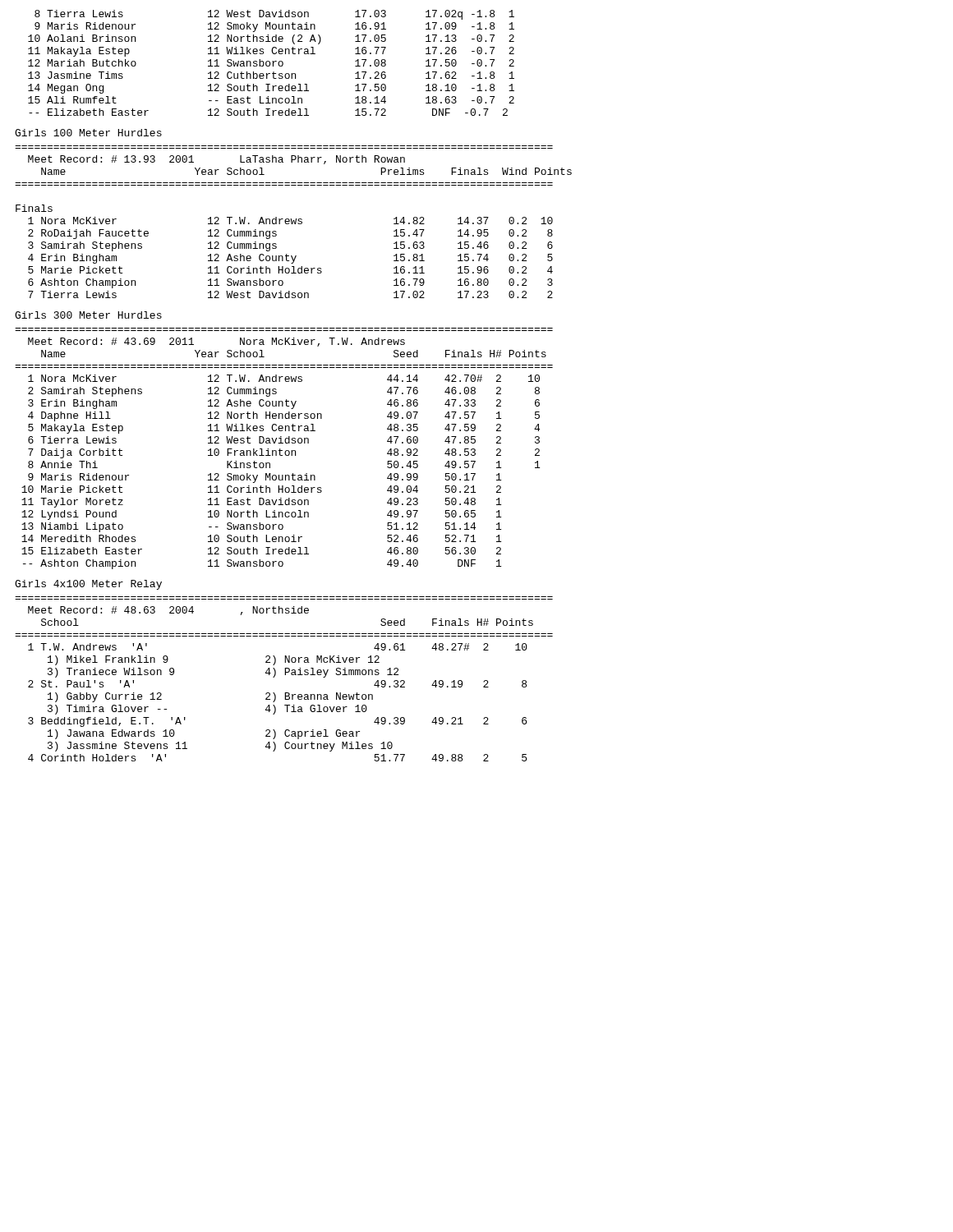This screenshot has height=1232, width=953.
Task: Select the section header with the text "Girls 300 Meter Hurdles"
Action: click(x=88, y=316)
